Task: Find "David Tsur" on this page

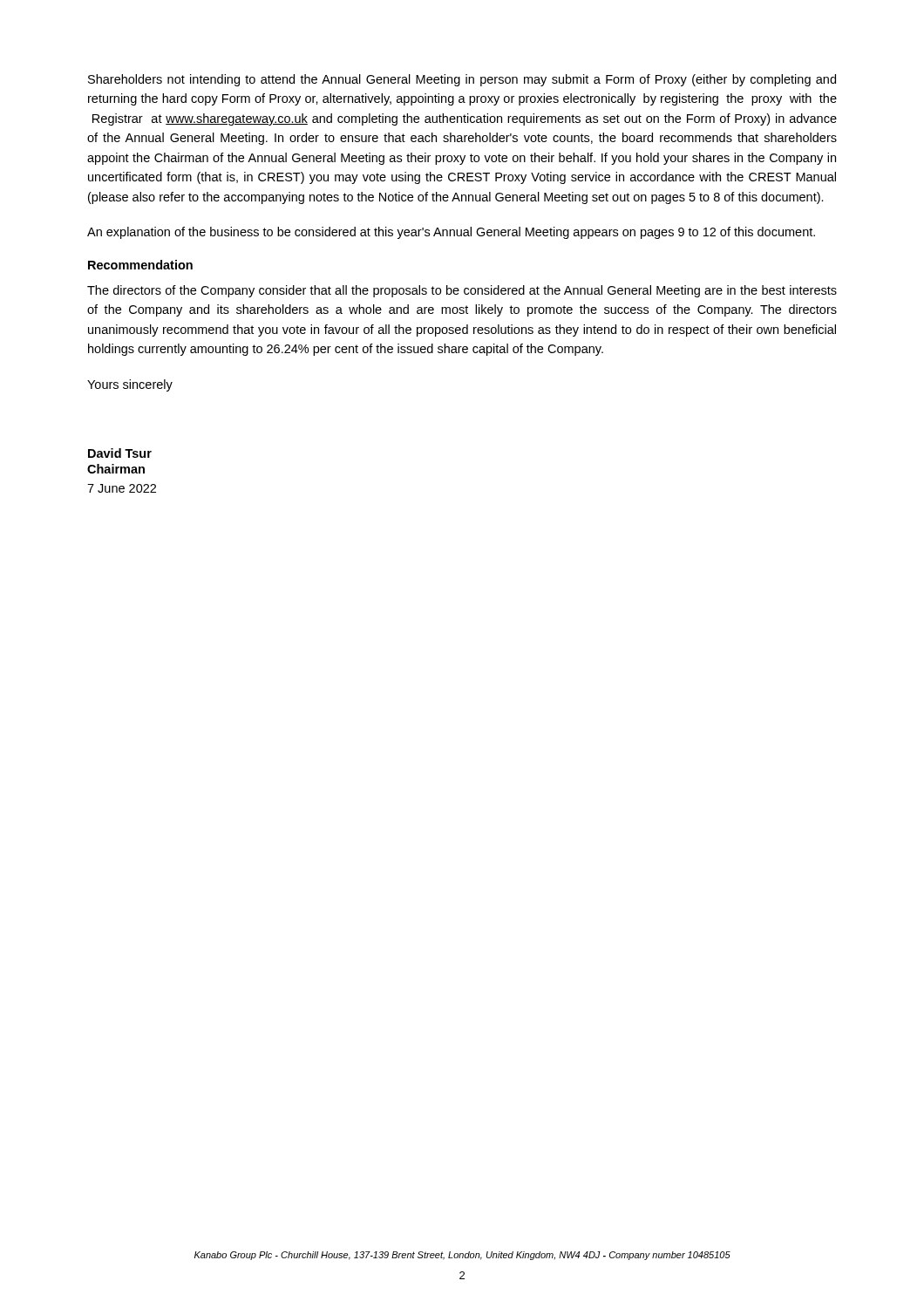Action: point(119,454)
